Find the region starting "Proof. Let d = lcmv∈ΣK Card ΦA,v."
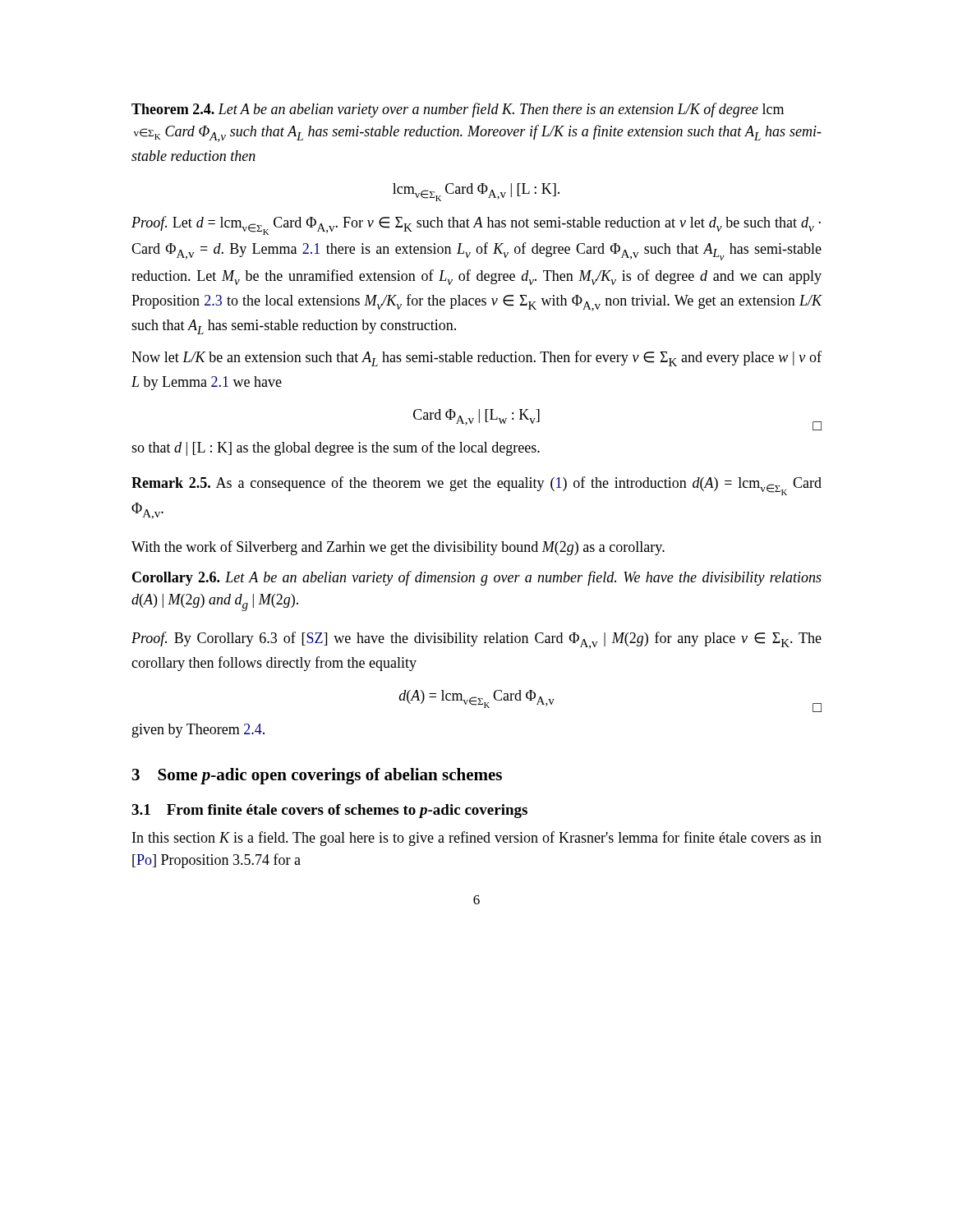Screen dimensions: 1232x953 [476, 303]
